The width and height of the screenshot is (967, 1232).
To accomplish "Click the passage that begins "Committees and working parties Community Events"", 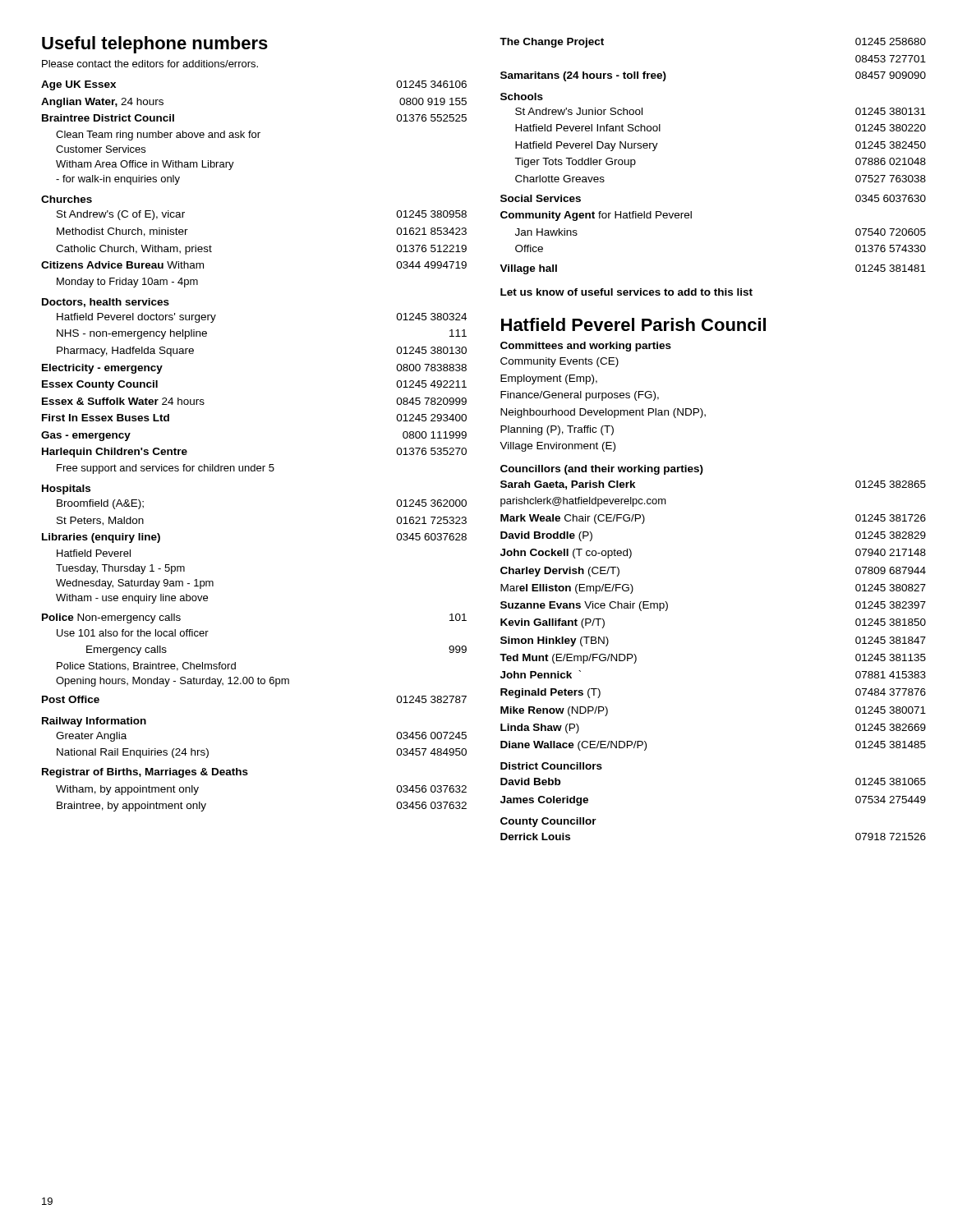I will click(x=586, y=347).
